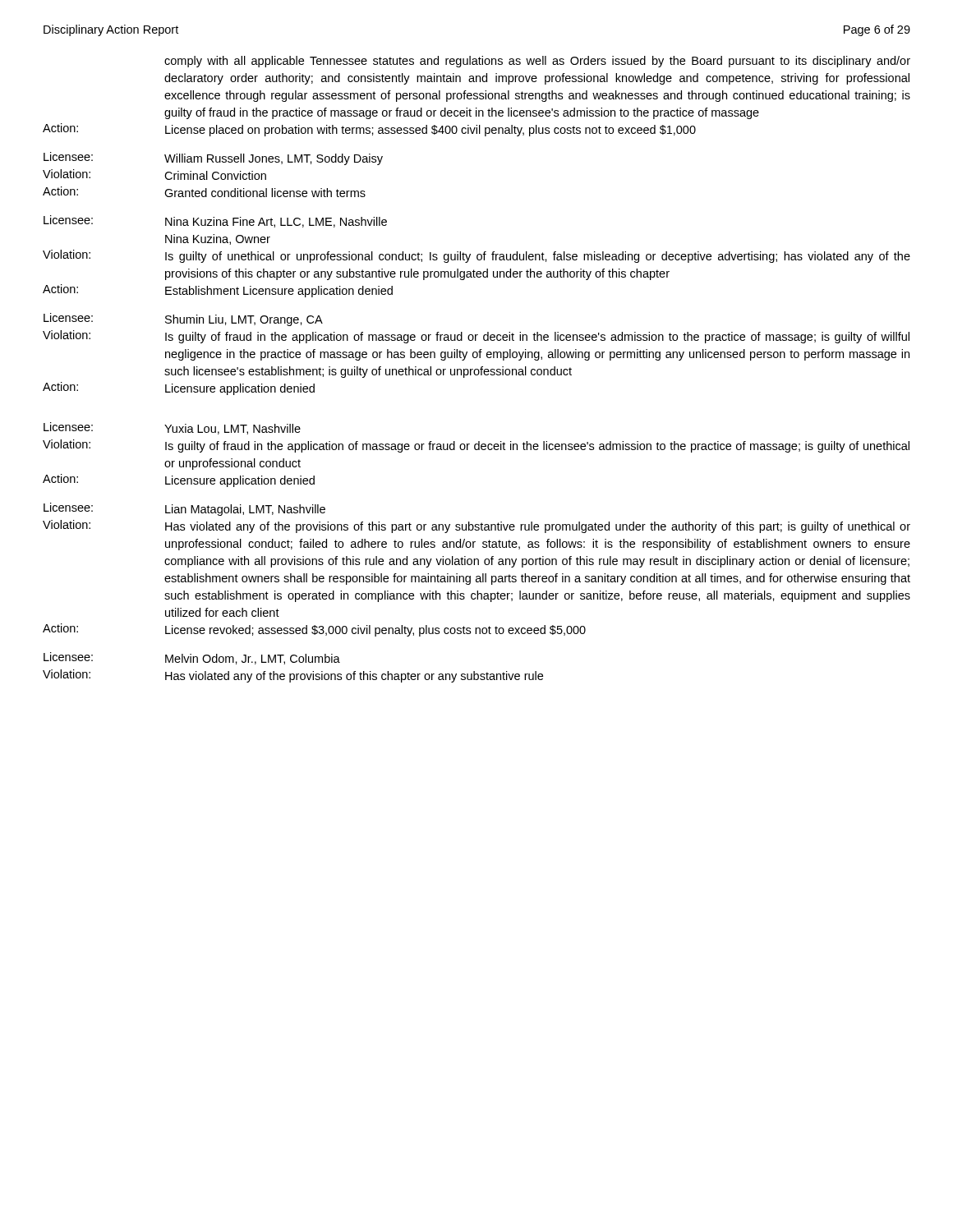Select the text block with the text "Licensee: Lian Matagolai, LMT, Nashville Violation:"
Image resolution: width=953 pixels, height=1232 pixels.
point(476,562)
